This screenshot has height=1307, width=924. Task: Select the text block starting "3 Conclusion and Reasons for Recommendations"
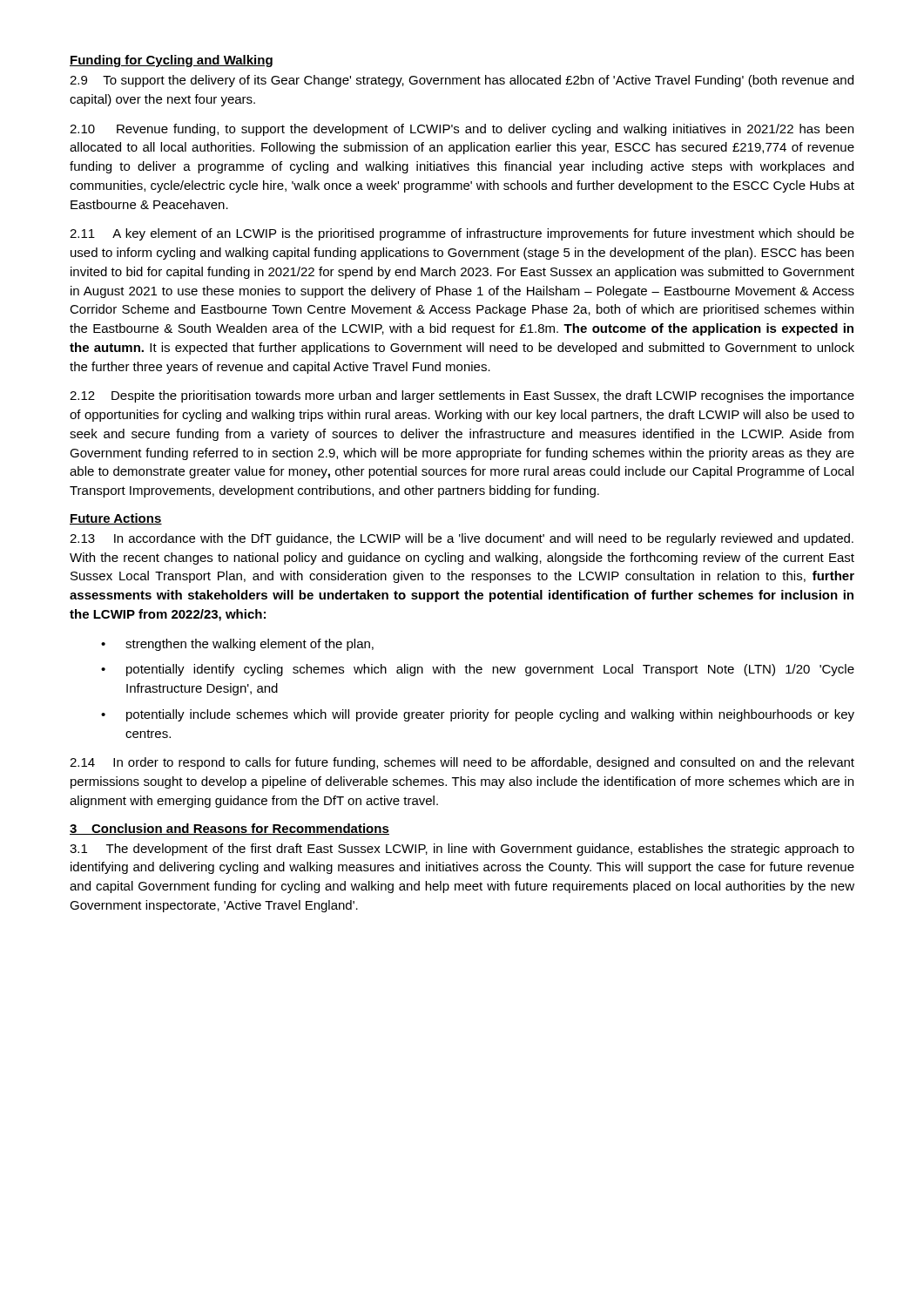pos(229,828)
